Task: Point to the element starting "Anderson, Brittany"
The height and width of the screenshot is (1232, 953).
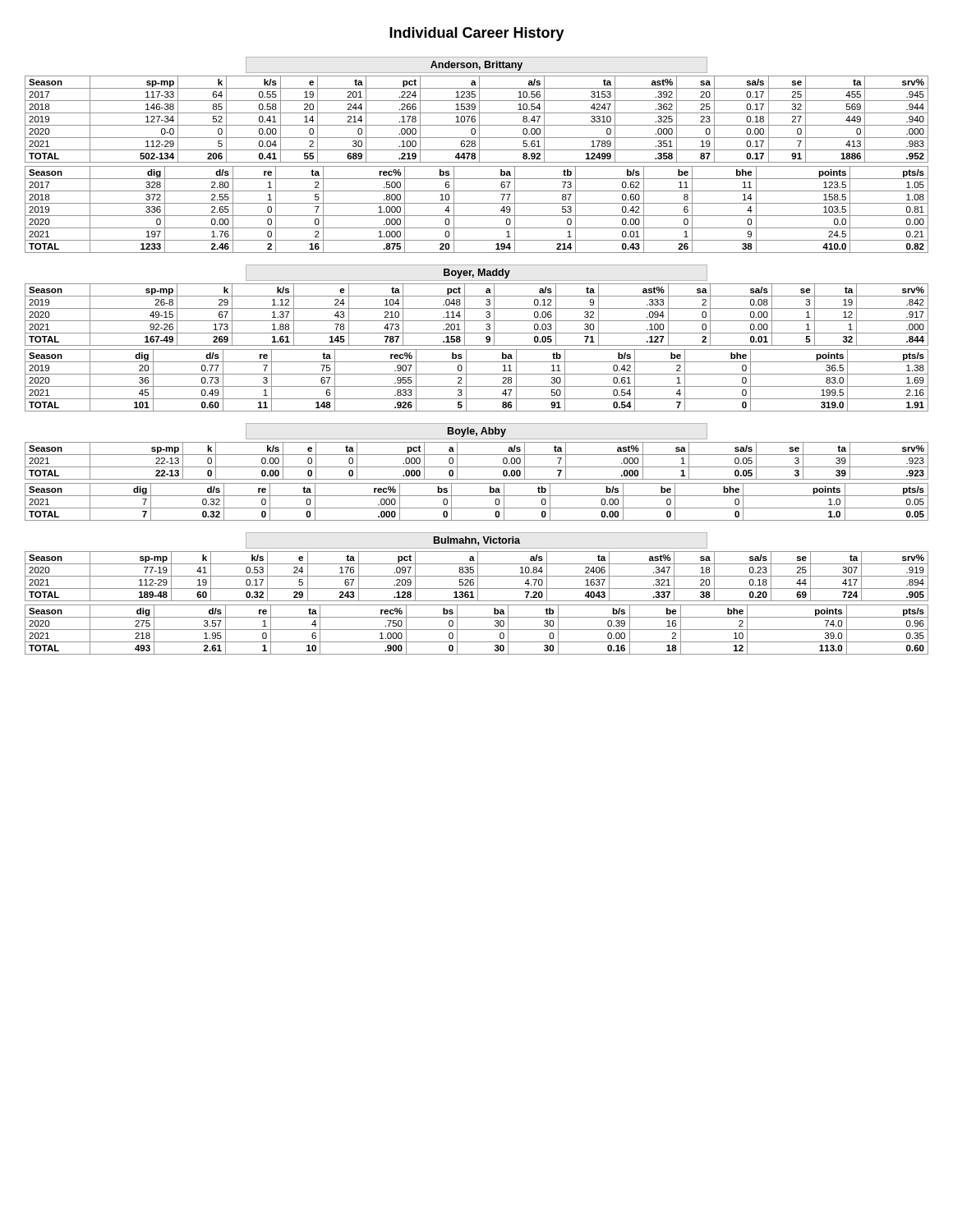Action: [476, 65]
